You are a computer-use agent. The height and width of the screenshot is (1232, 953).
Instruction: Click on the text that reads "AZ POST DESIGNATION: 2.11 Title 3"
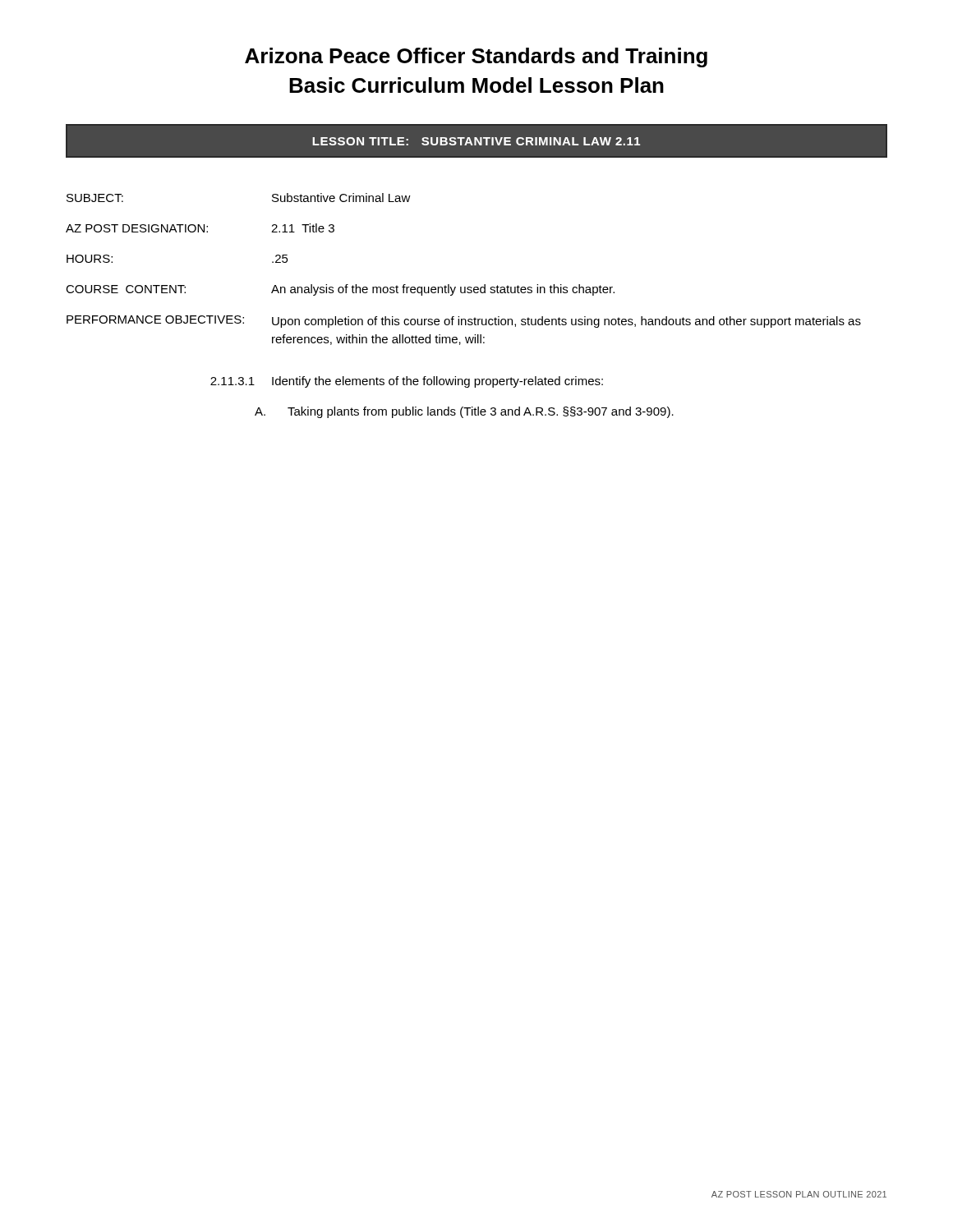pyautogui.click(x=200, y=228)
